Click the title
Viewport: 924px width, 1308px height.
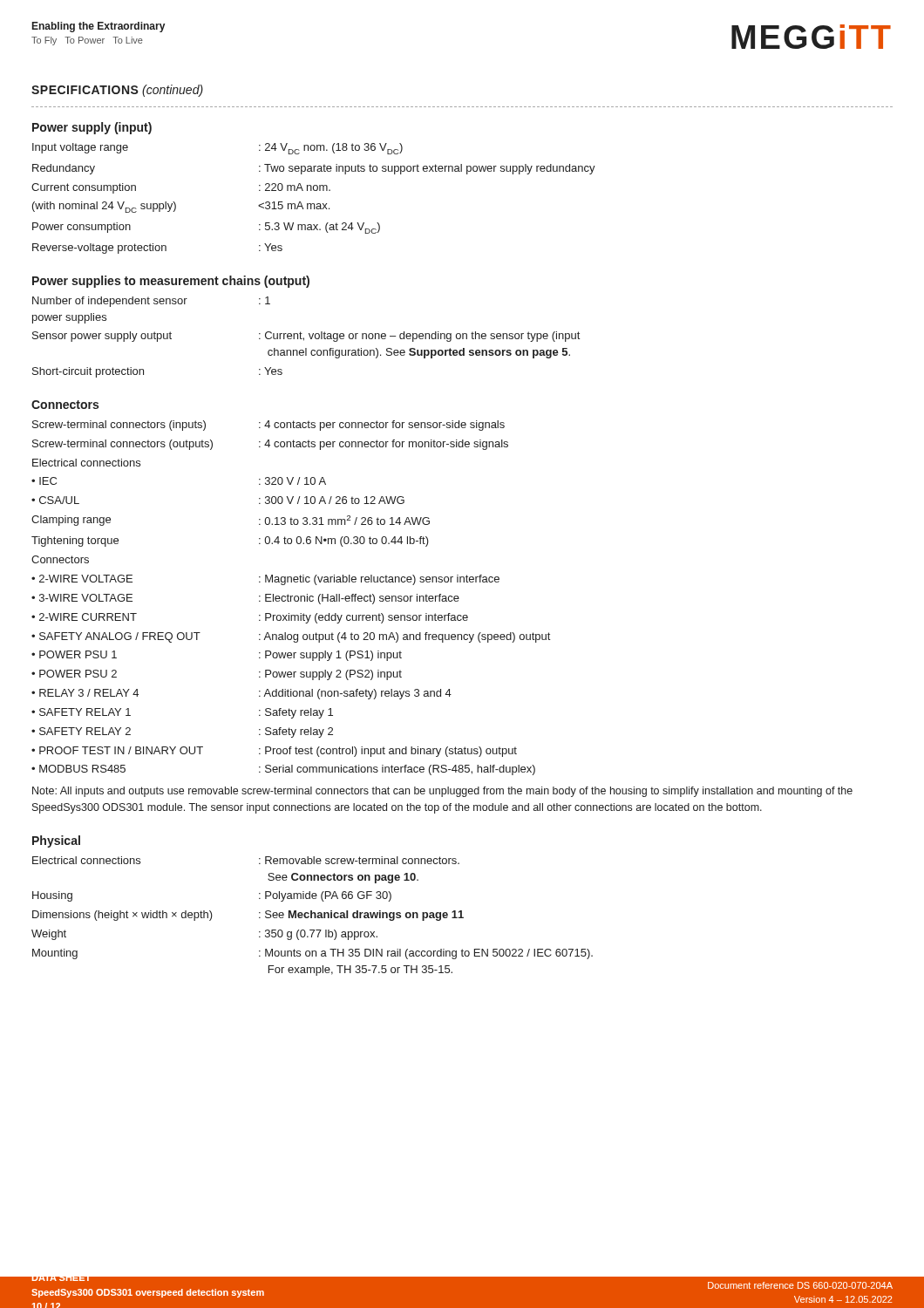811,38
